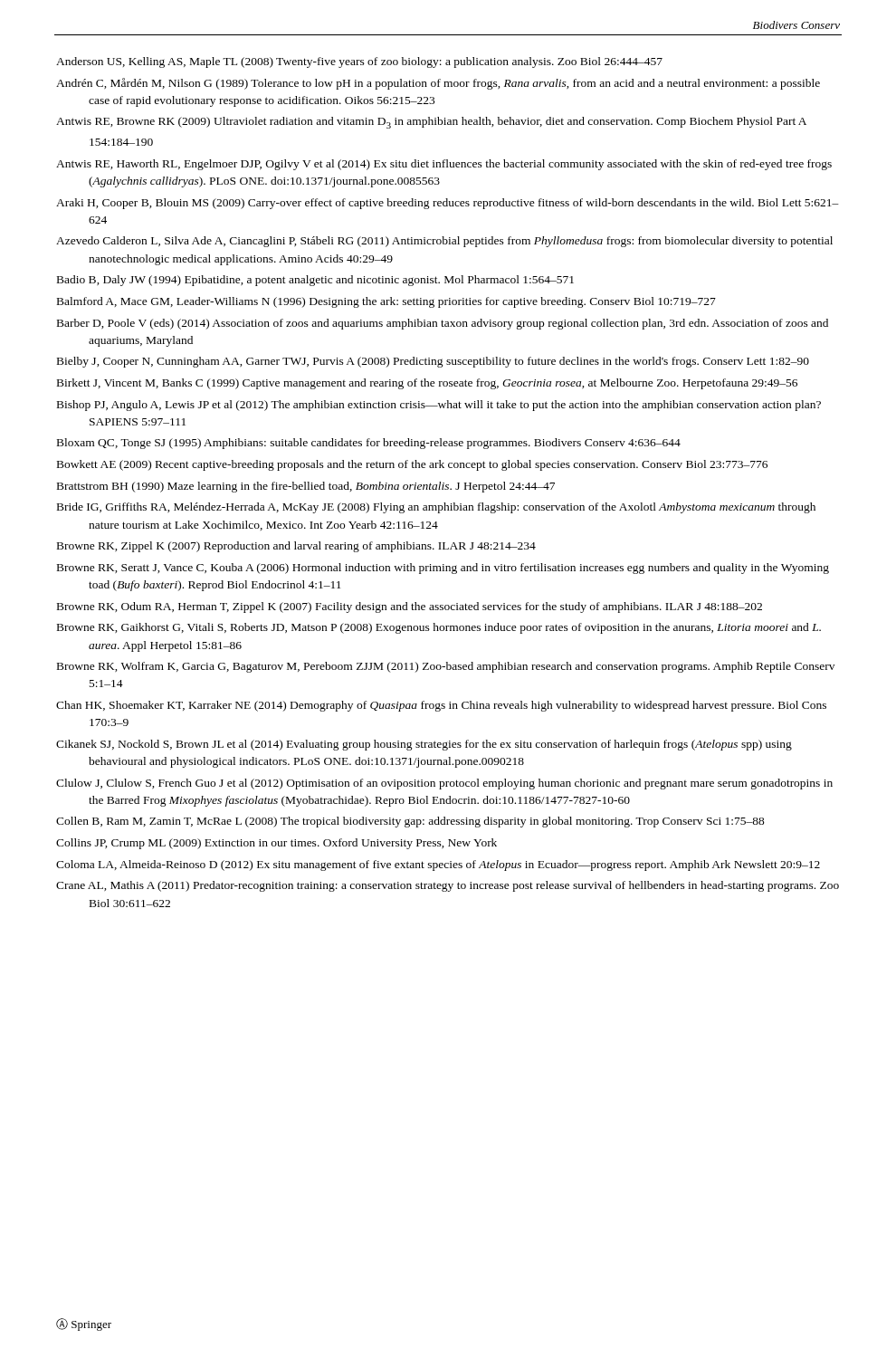Image resolution: width=896 pixels, height=1358 pixels.
Task: Select the list item that reads "Cikanek SJ, Nockold S, Brown"
Action: (x=424, y=752)
